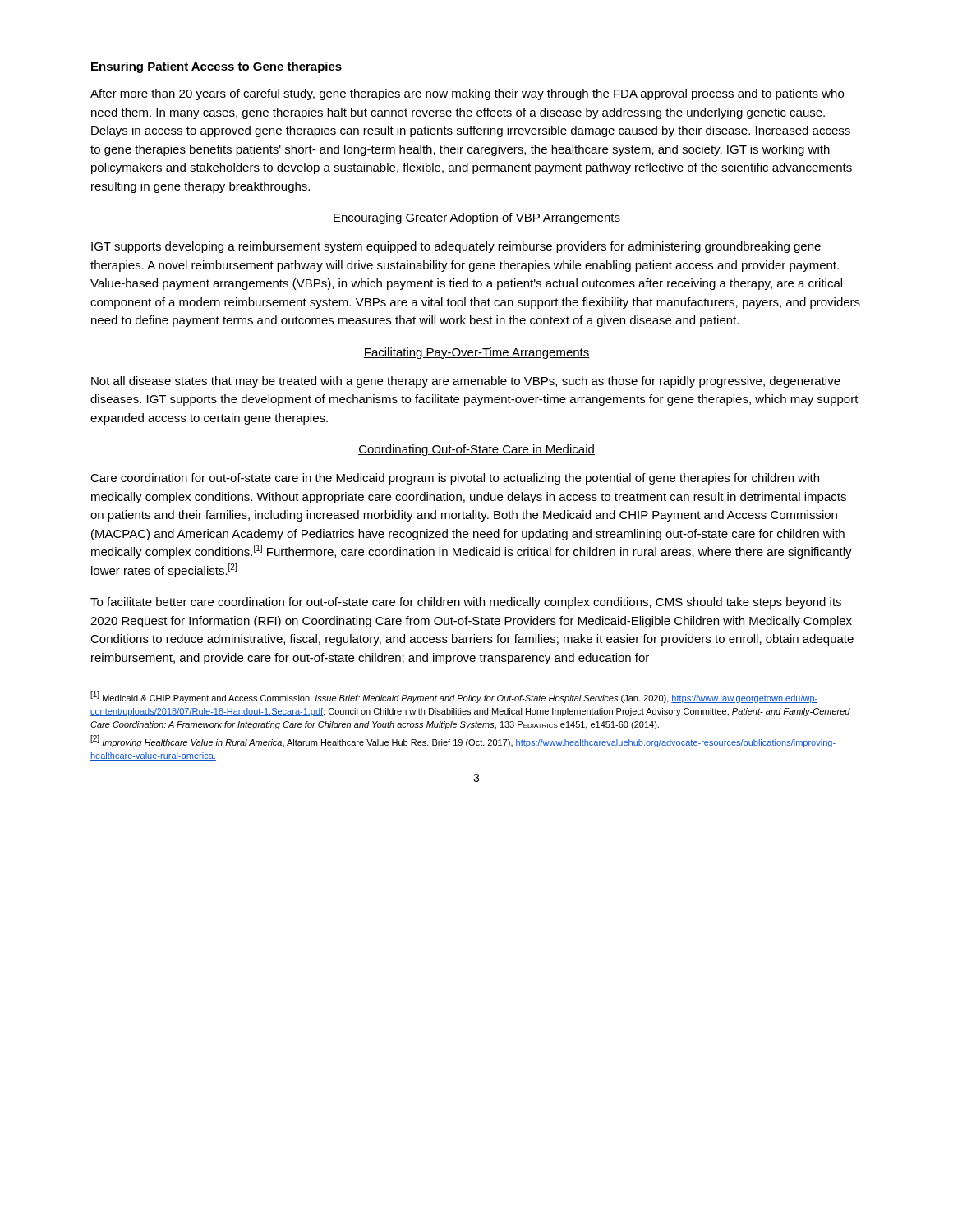Click on the passage starting "Coordinating Out-of-State Care in Medicaid"
This screenshot has width=953, height=1232.
476,449
